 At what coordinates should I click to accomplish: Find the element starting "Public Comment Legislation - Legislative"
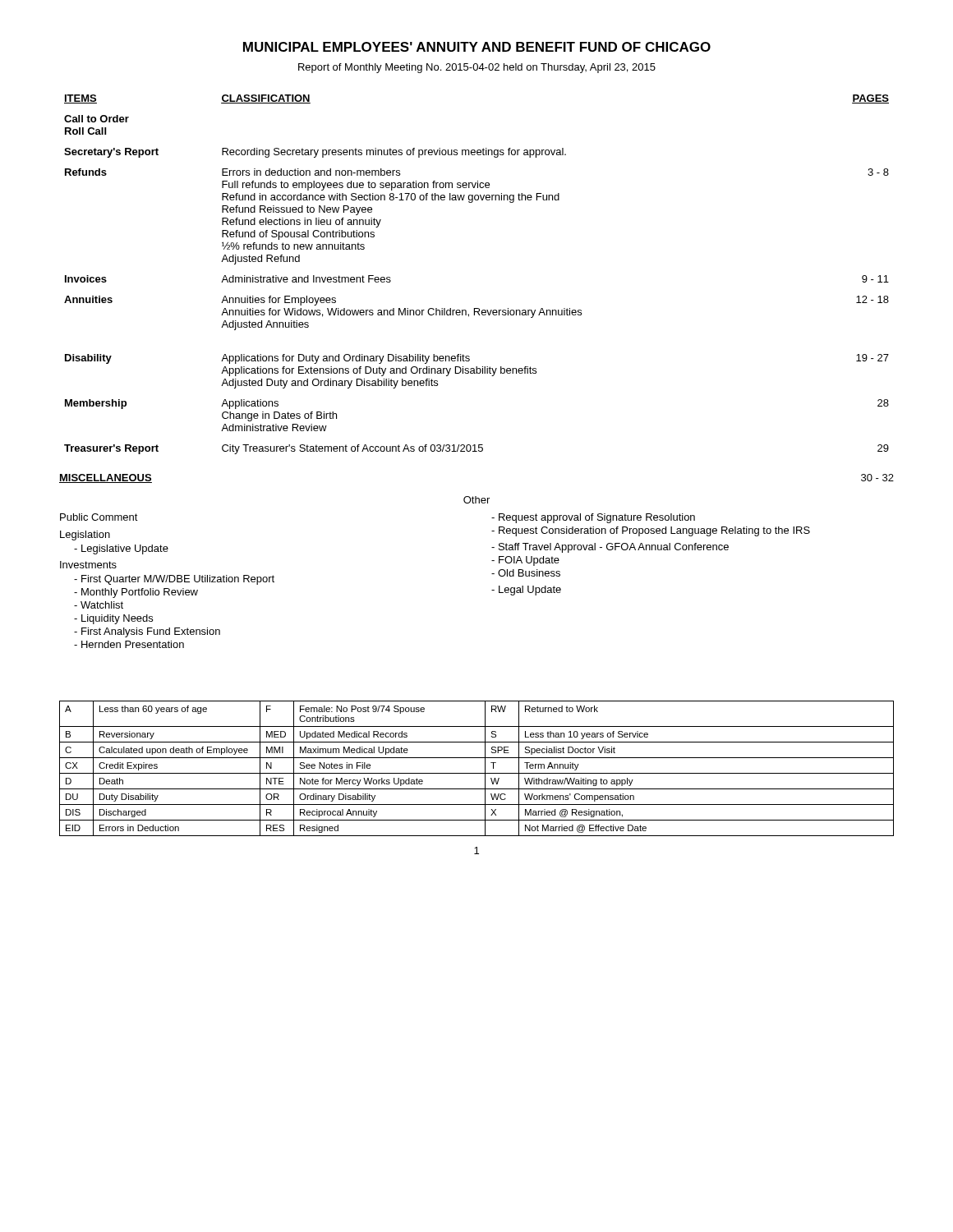click(101, 518)
